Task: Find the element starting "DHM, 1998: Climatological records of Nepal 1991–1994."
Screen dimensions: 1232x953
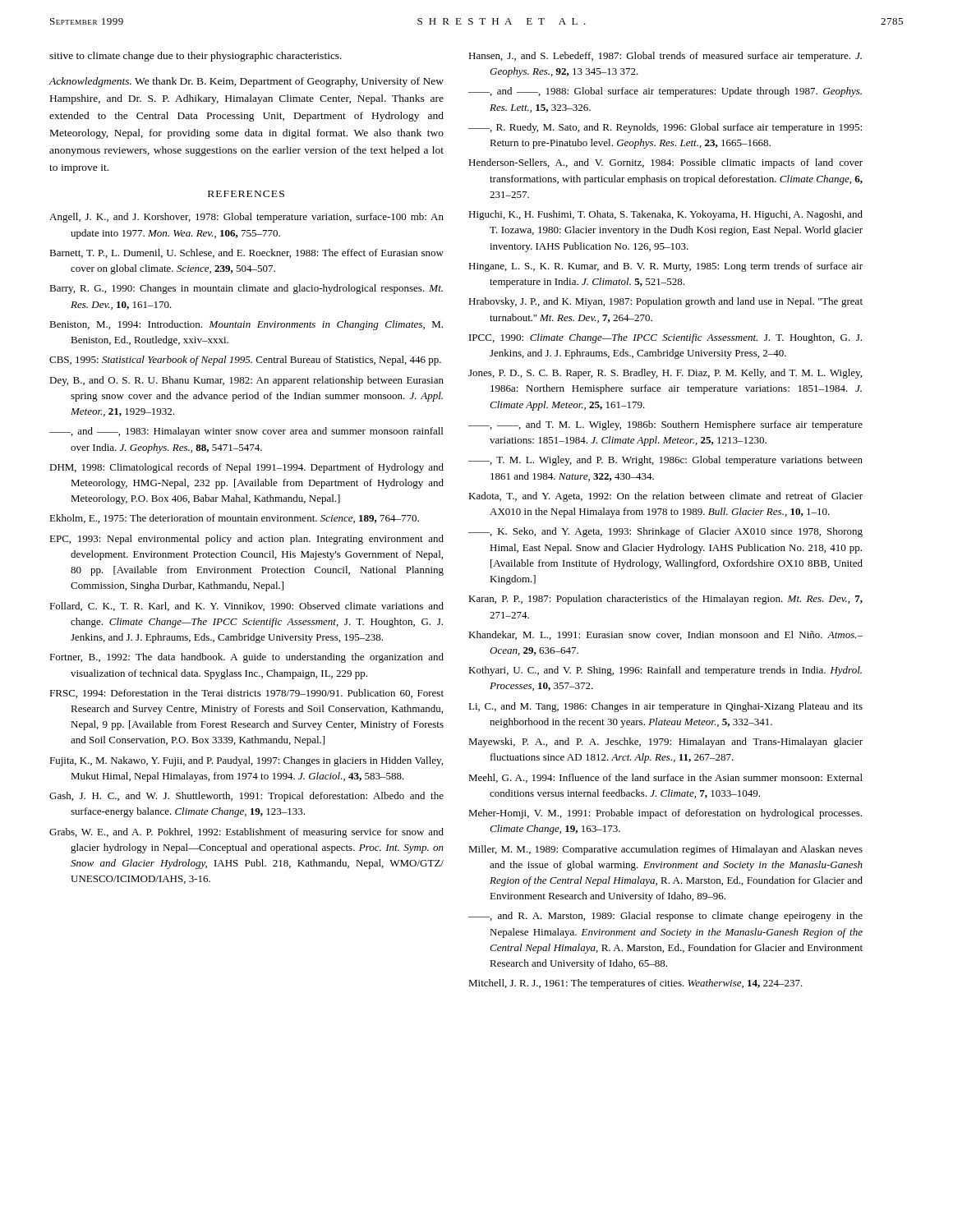Action: pyautogui.click(x=246, y=483)
